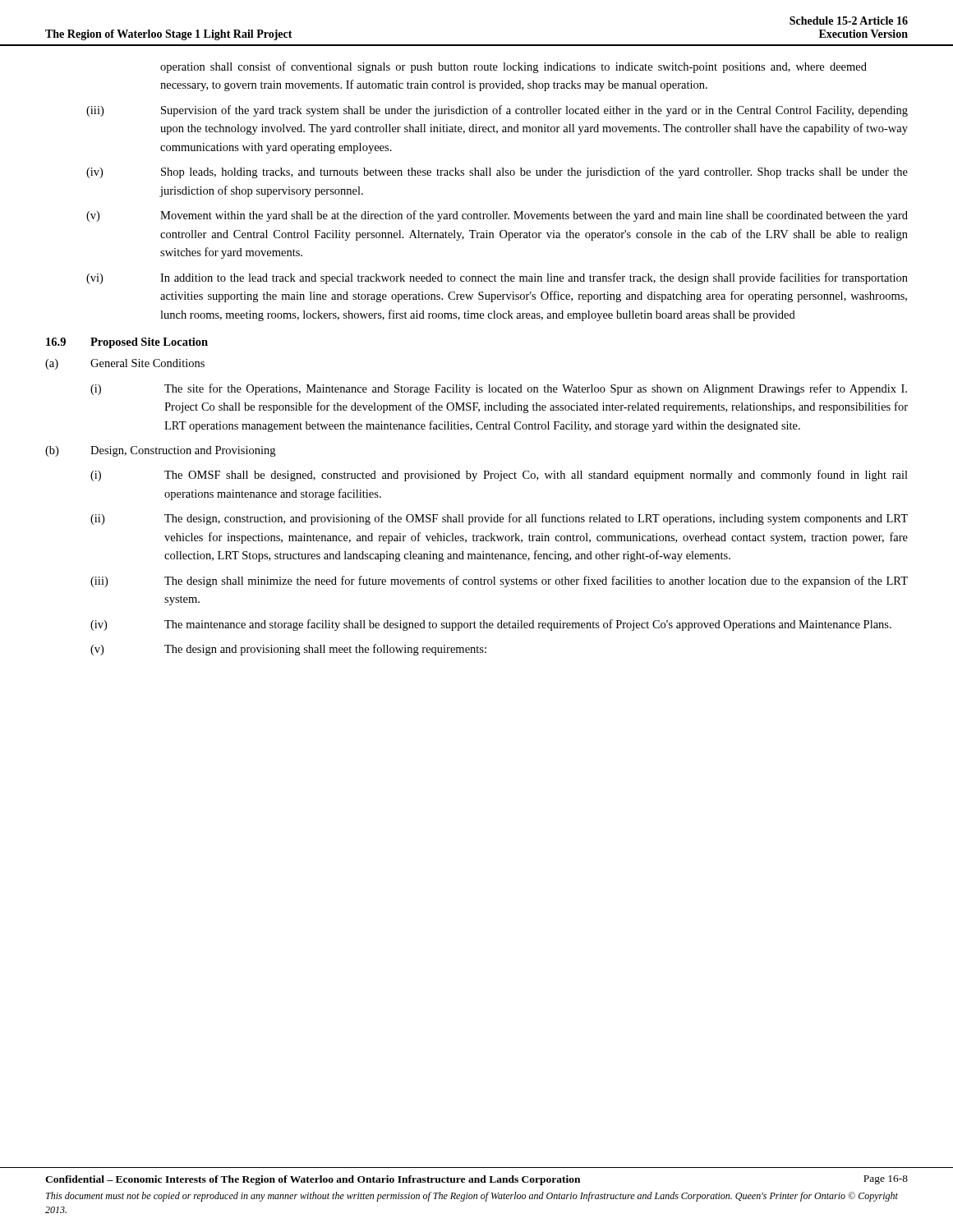Point to the region starting "(iii) Supervision of the"

point(476,129)
